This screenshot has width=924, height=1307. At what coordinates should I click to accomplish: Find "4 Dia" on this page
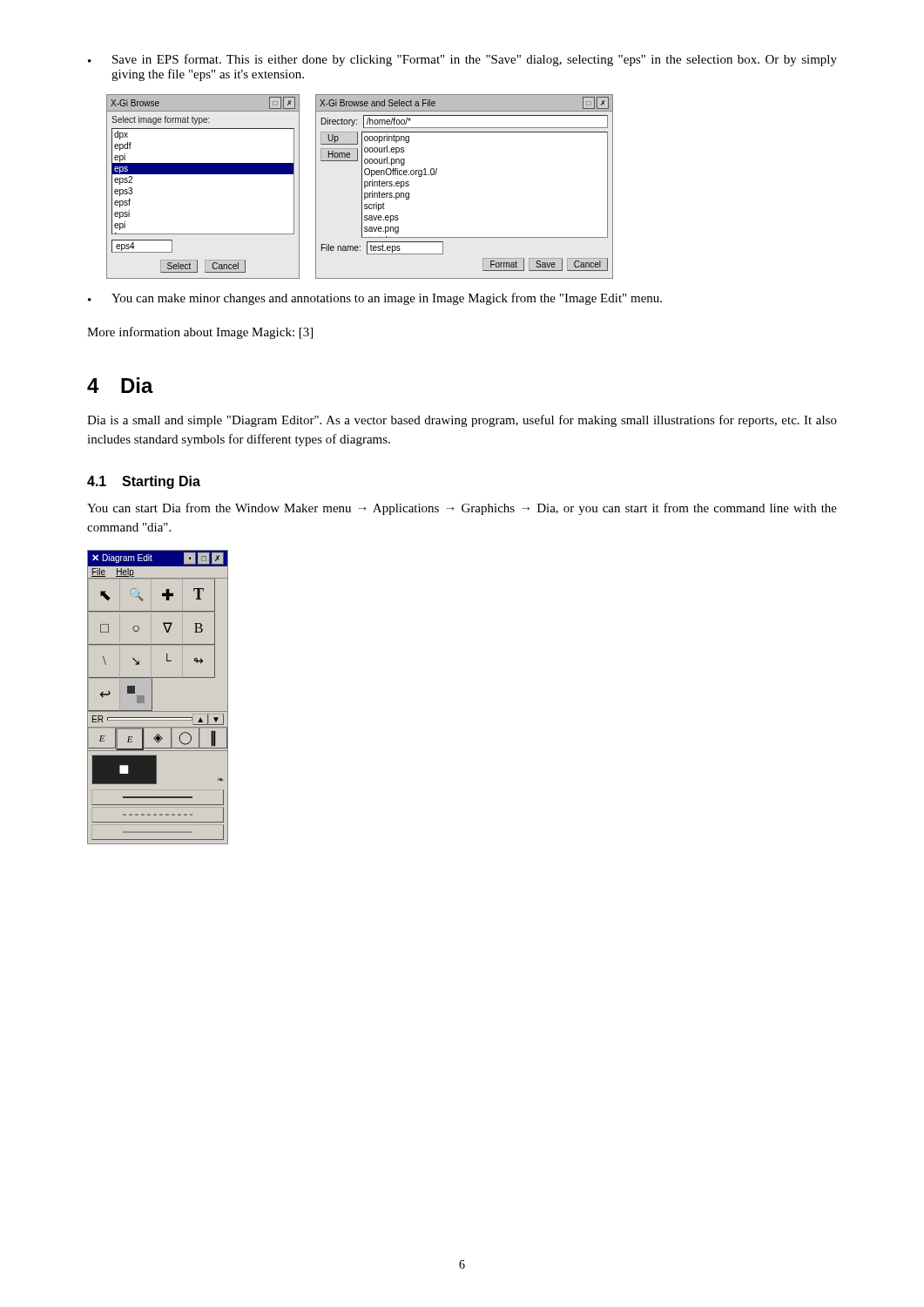click(x=120, y=385)
